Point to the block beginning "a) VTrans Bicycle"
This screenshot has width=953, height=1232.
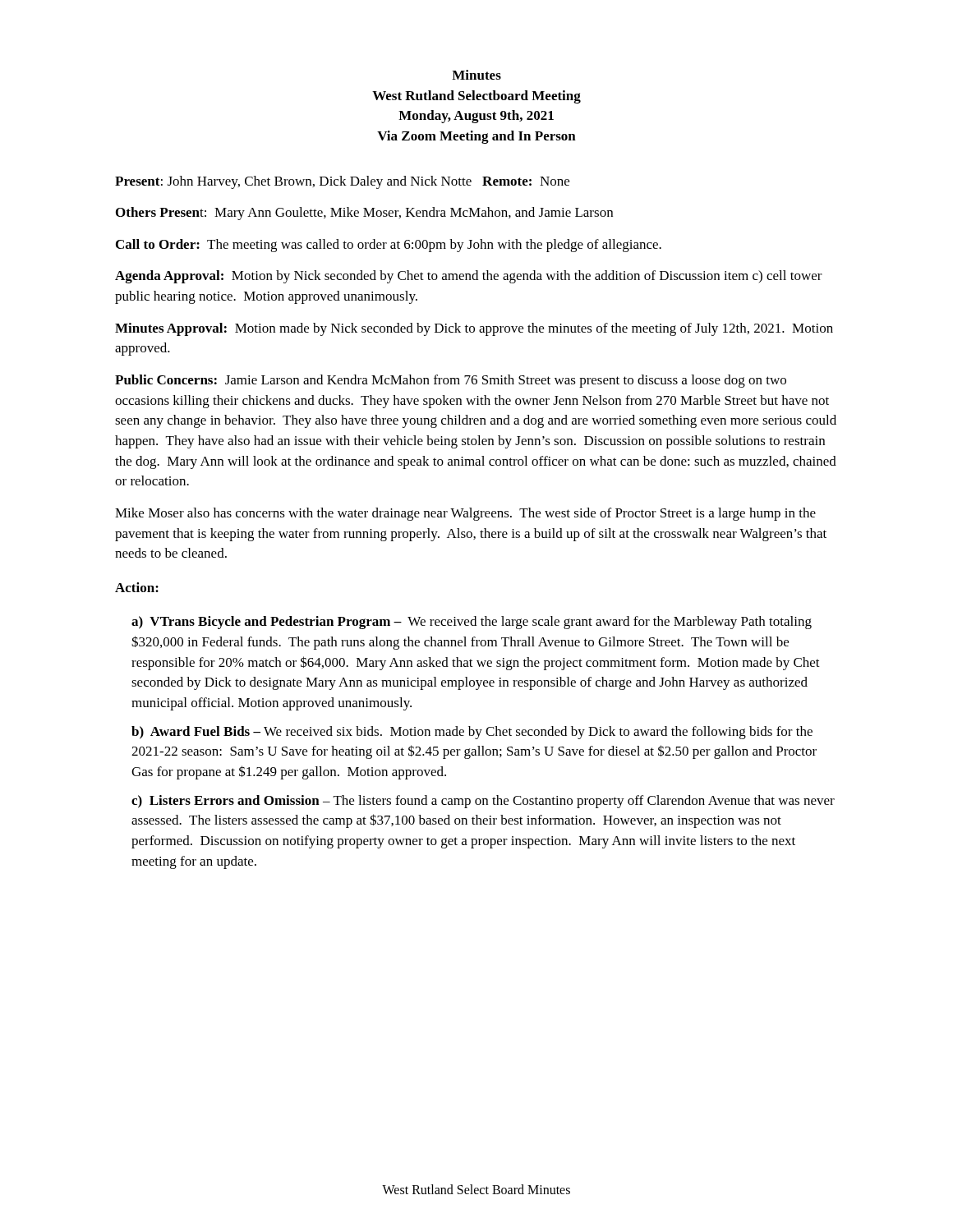click(475, 662)
